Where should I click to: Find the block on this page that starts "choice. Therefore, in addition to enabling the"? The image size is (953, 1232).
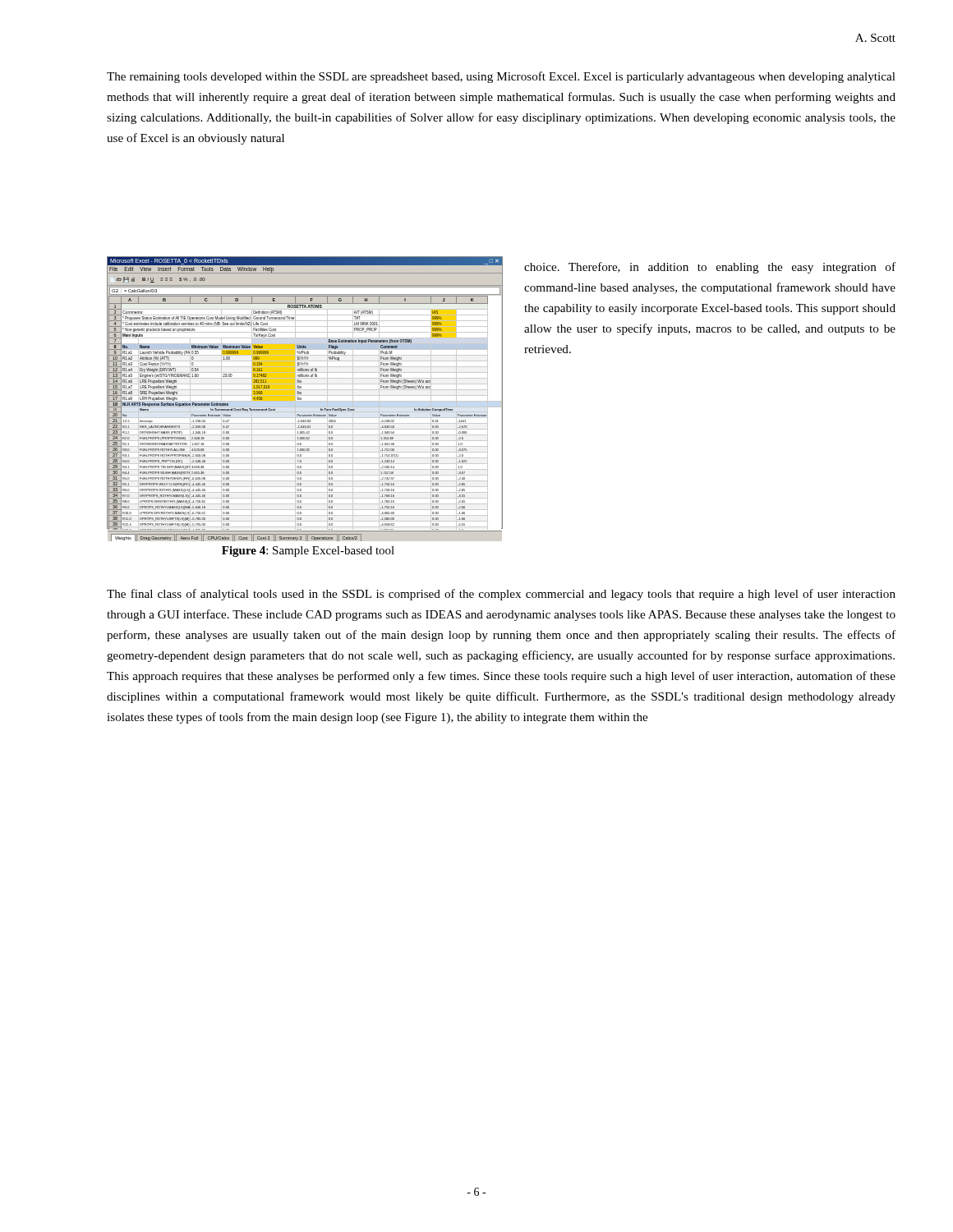[x=710, y=308]
